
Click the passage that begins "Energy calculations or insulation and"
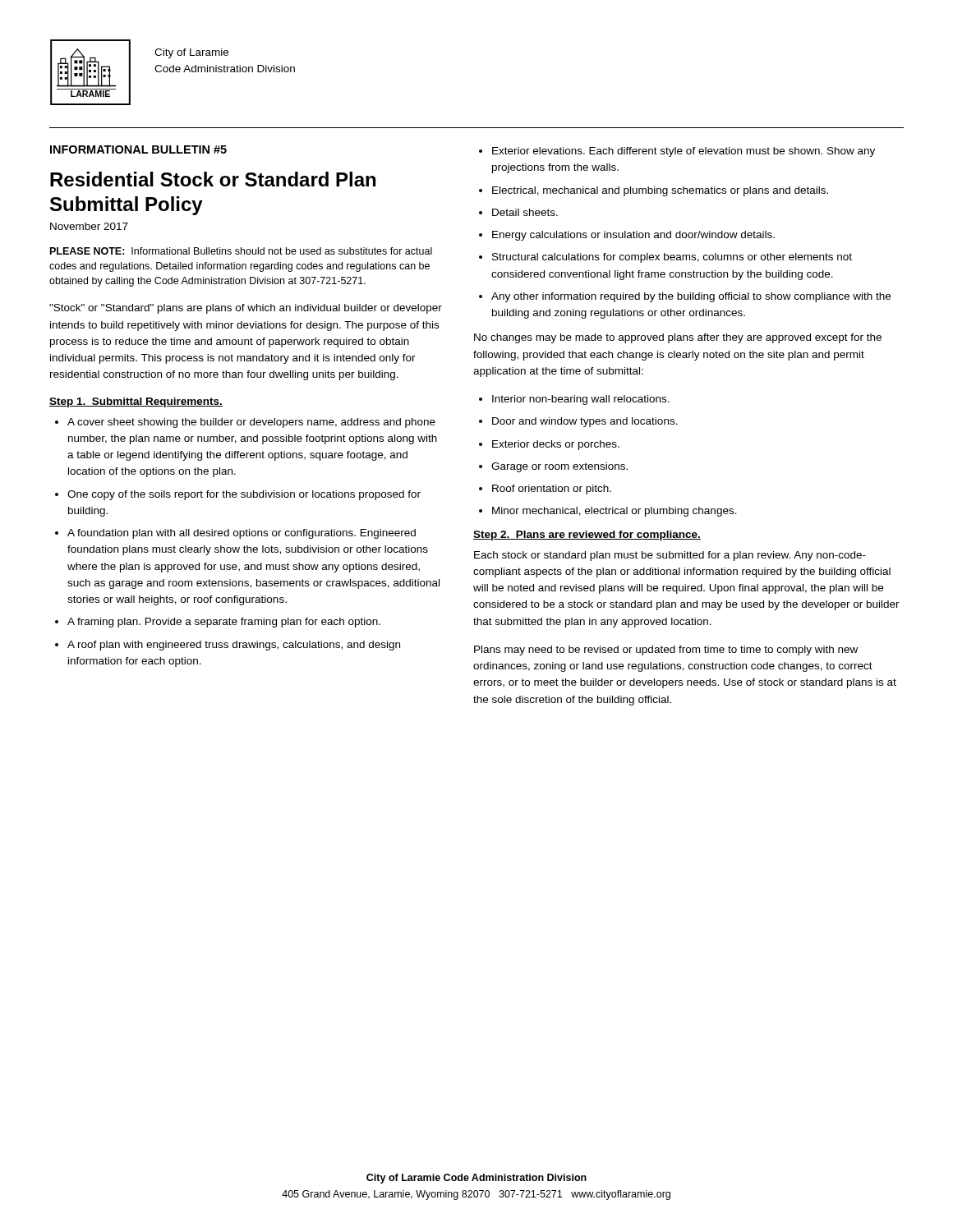(633, 234)
